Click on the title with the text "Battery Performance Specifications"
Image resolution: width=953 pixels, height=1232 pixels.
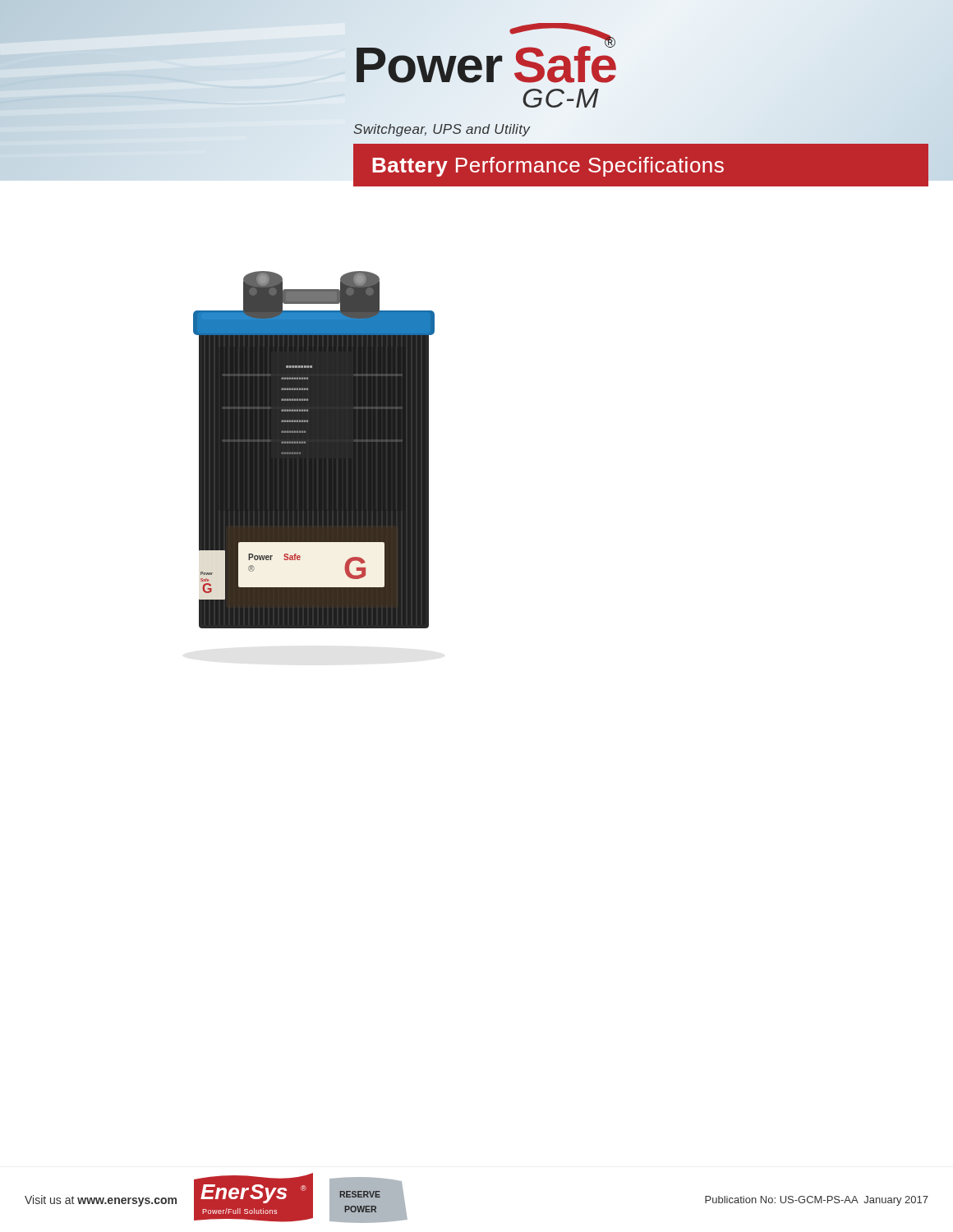(548, 165)
